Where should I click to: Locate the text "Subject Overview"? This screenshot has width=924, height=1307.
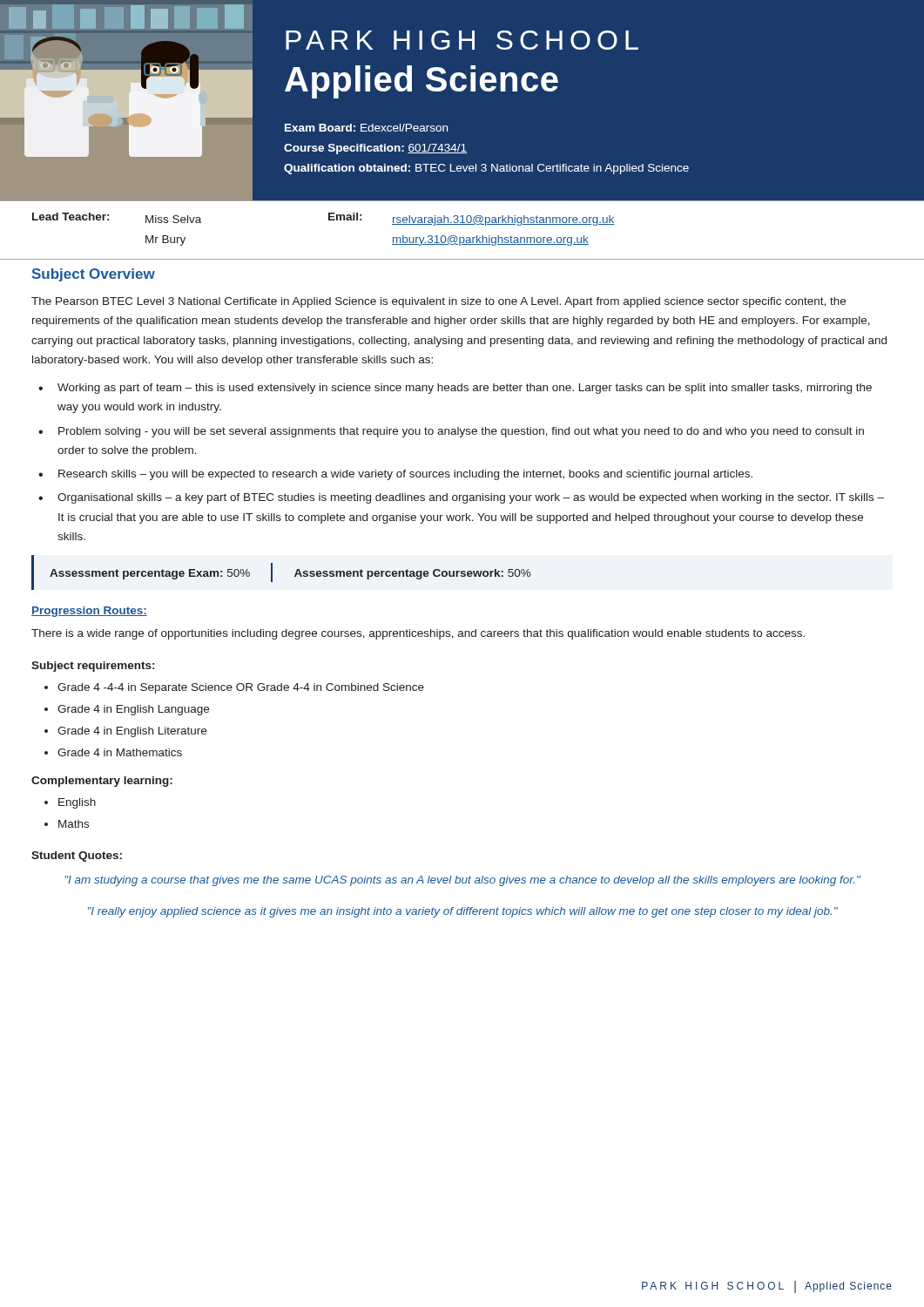tap(93, 274)
